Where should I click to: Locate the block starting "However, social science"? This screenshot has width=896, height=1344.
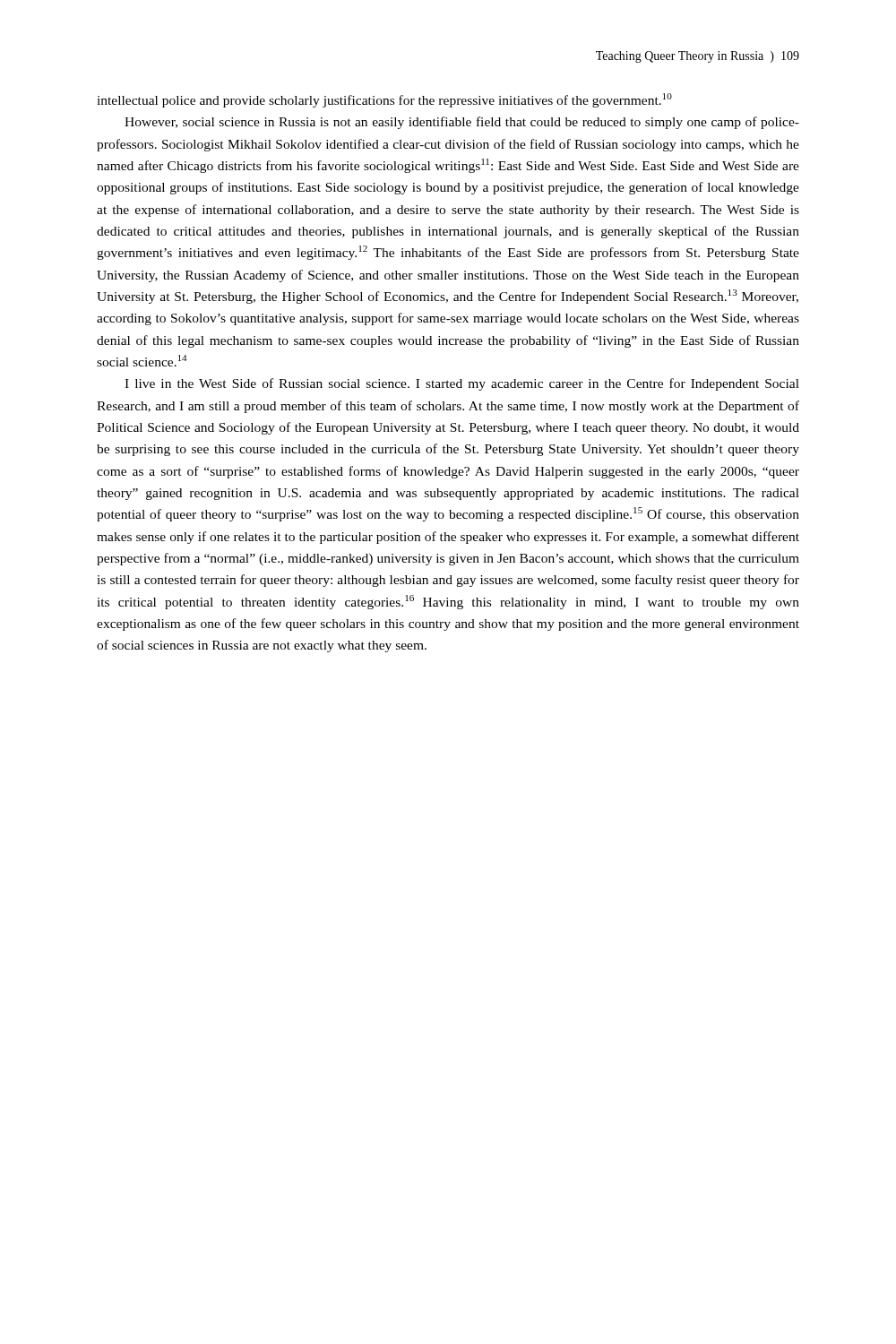coord(448,242)
